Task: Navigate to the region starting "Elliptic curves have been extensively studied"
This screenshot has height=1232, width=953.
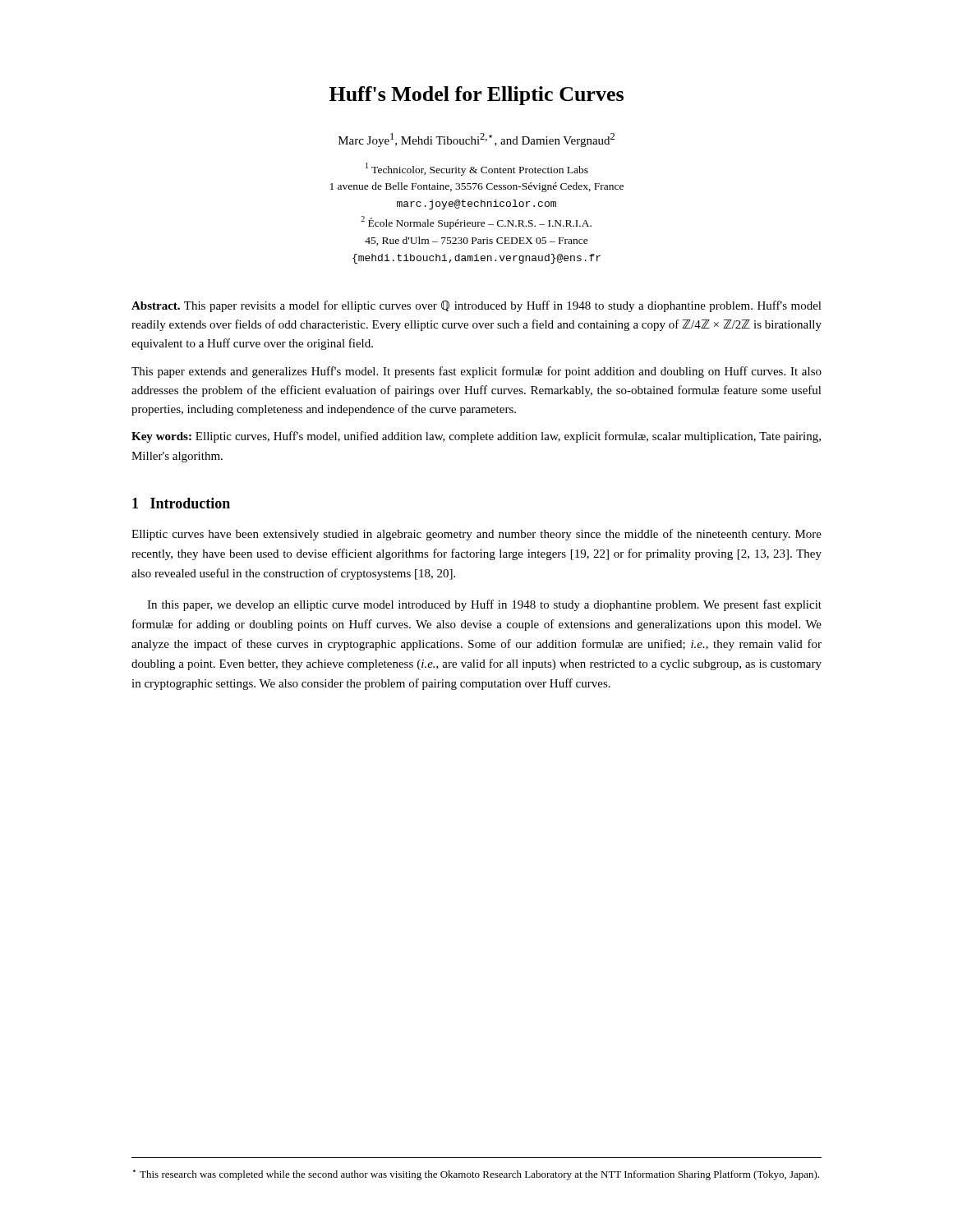Action: [476, 554]
